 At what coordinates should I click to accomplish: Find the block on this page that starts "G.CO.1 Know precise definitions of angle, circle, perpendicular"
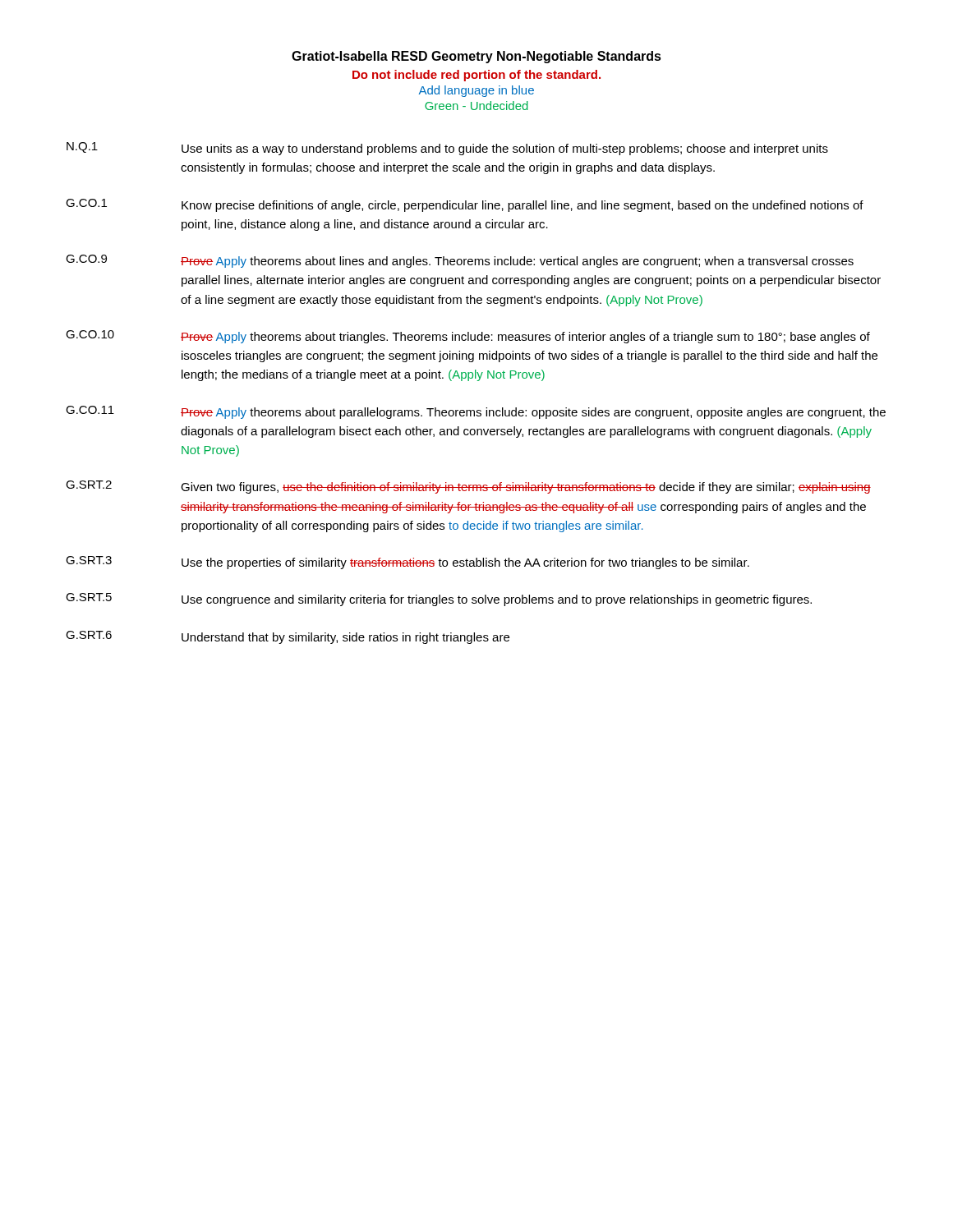(476, 214)
